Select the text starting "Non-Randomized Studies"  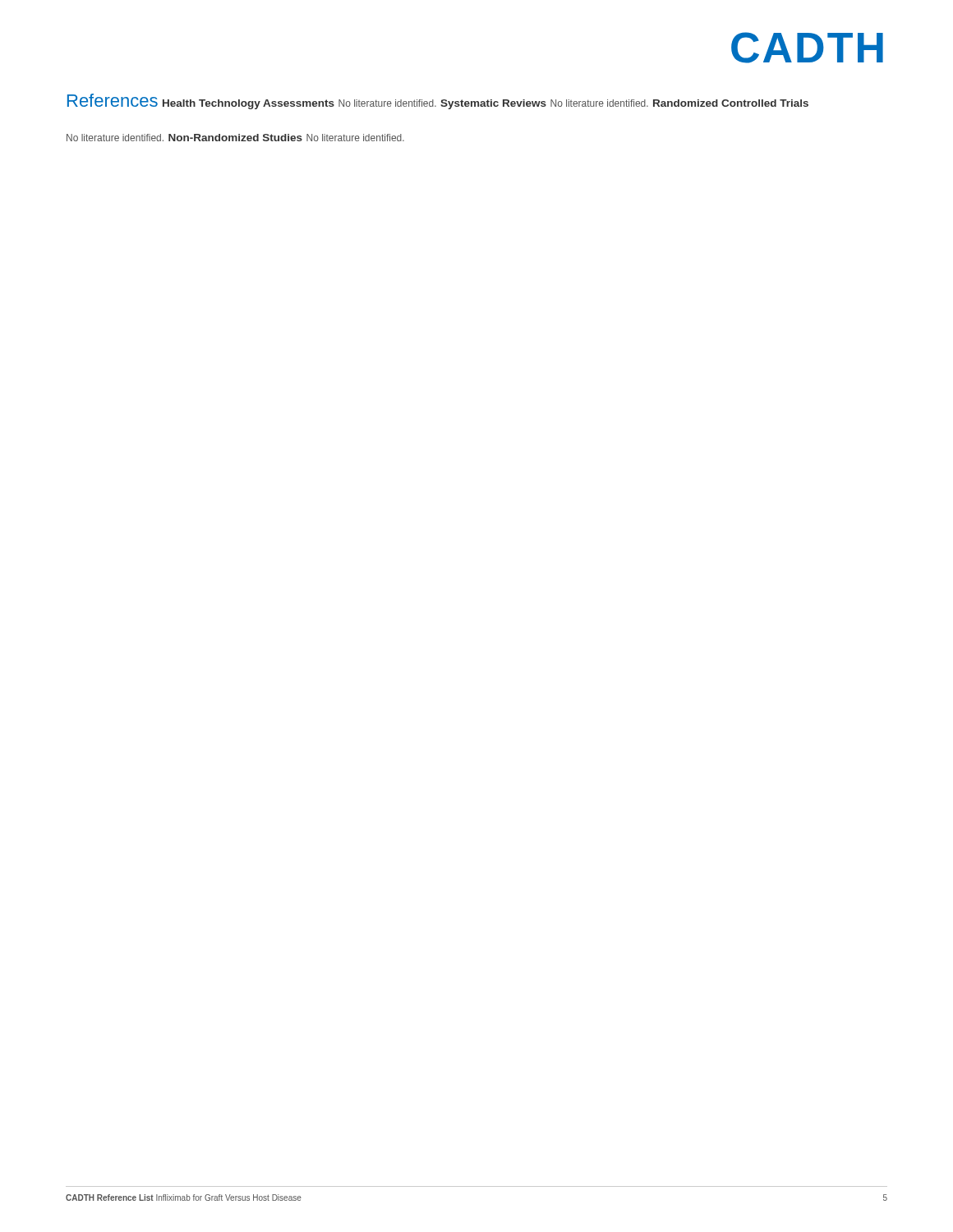(x=235, y=138)
